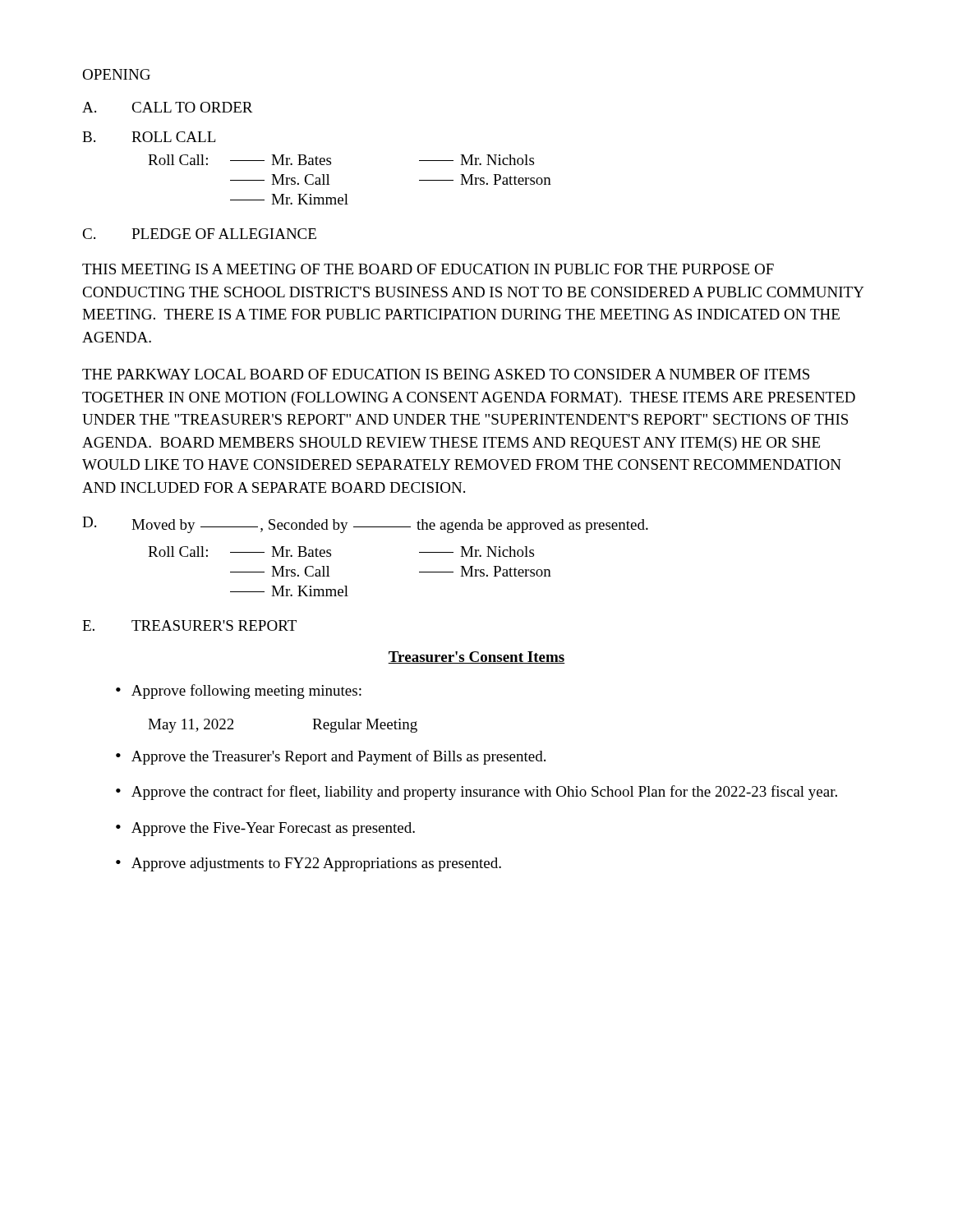Click on the list item that reads "• Approve following meeting minutes:"
Screen dimensions: 1232x953
239,692
